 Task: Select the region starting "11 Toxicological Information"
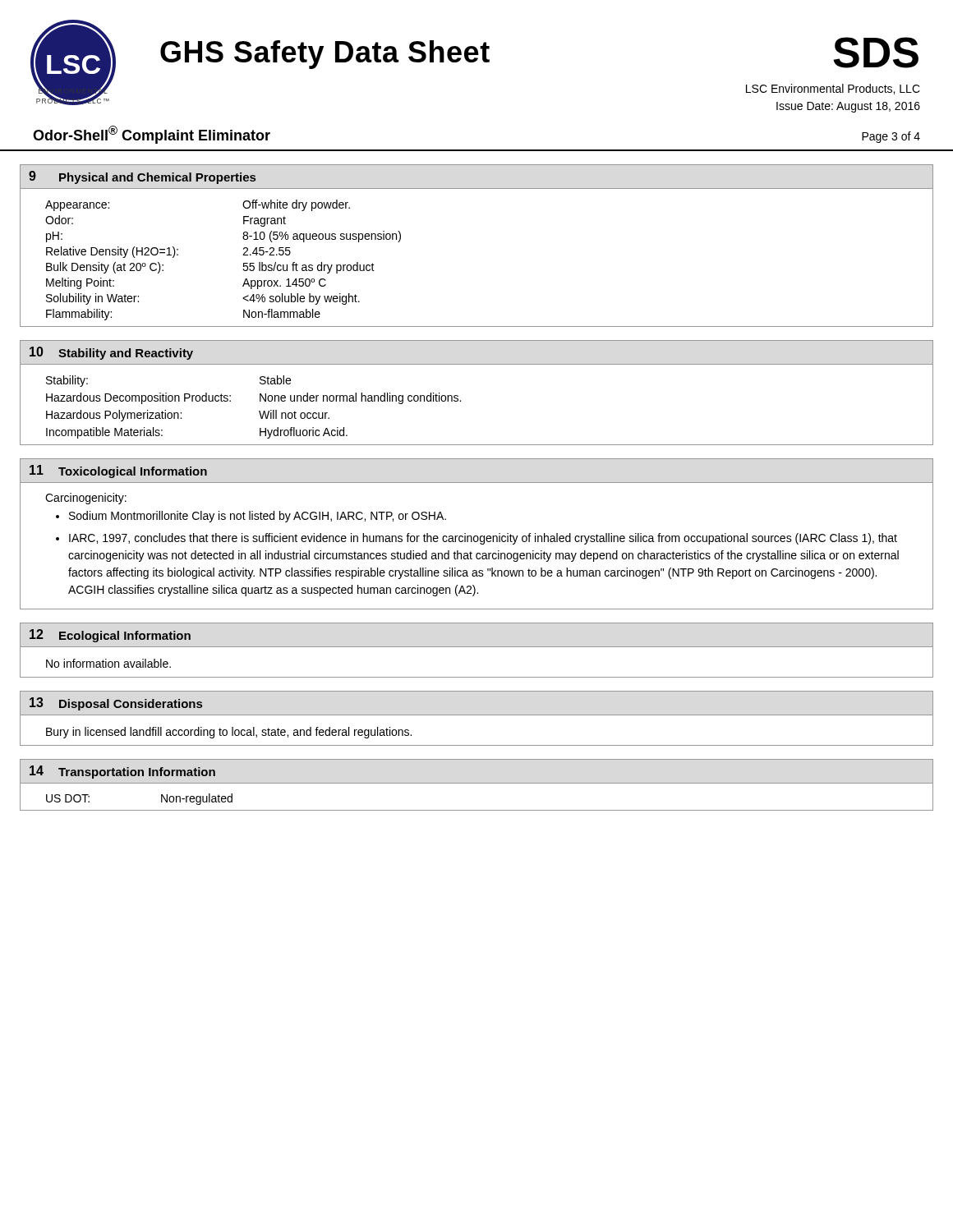[x=118, y=471]
